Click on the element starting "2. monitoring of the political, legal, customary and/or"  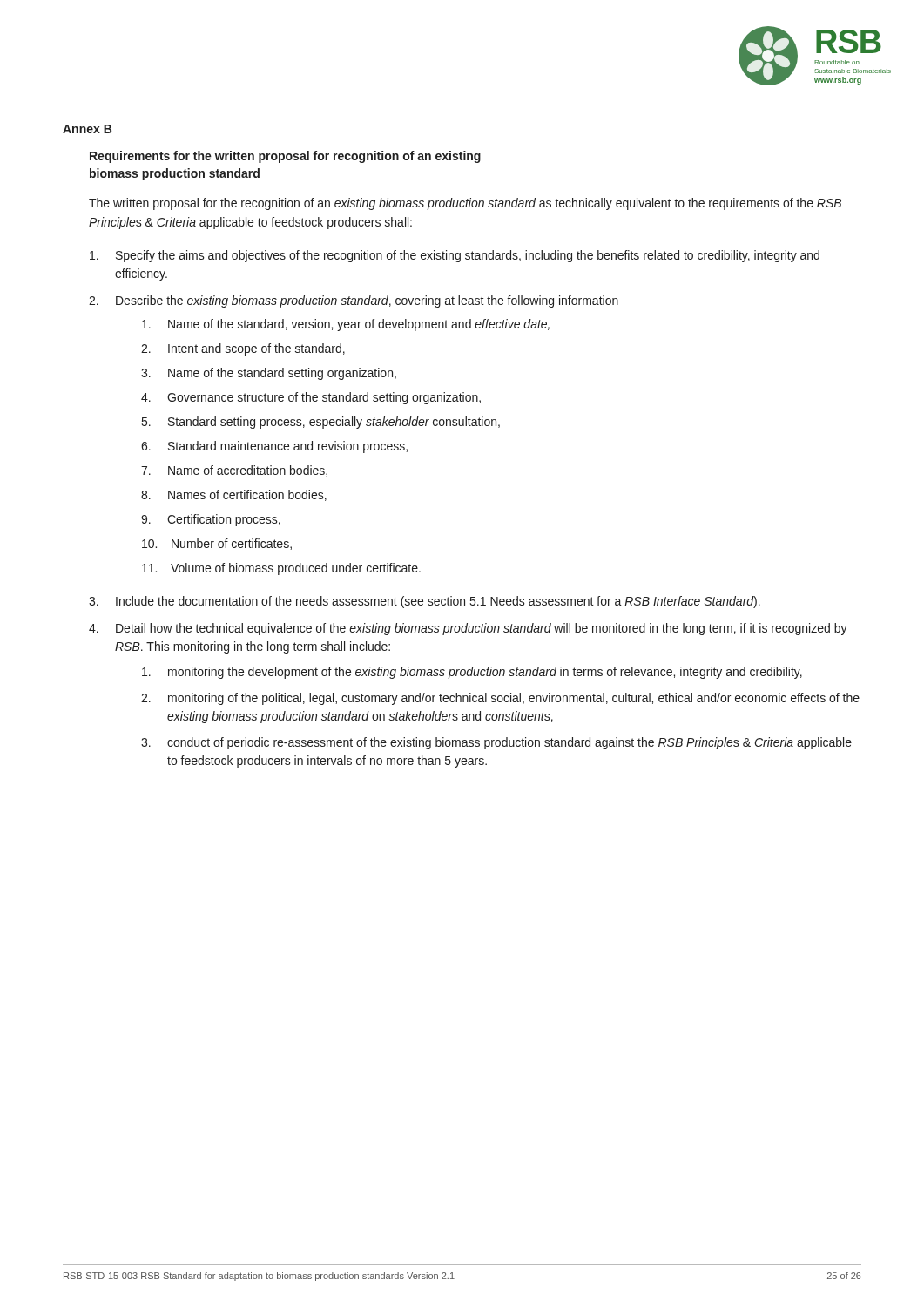click(501, 707)
